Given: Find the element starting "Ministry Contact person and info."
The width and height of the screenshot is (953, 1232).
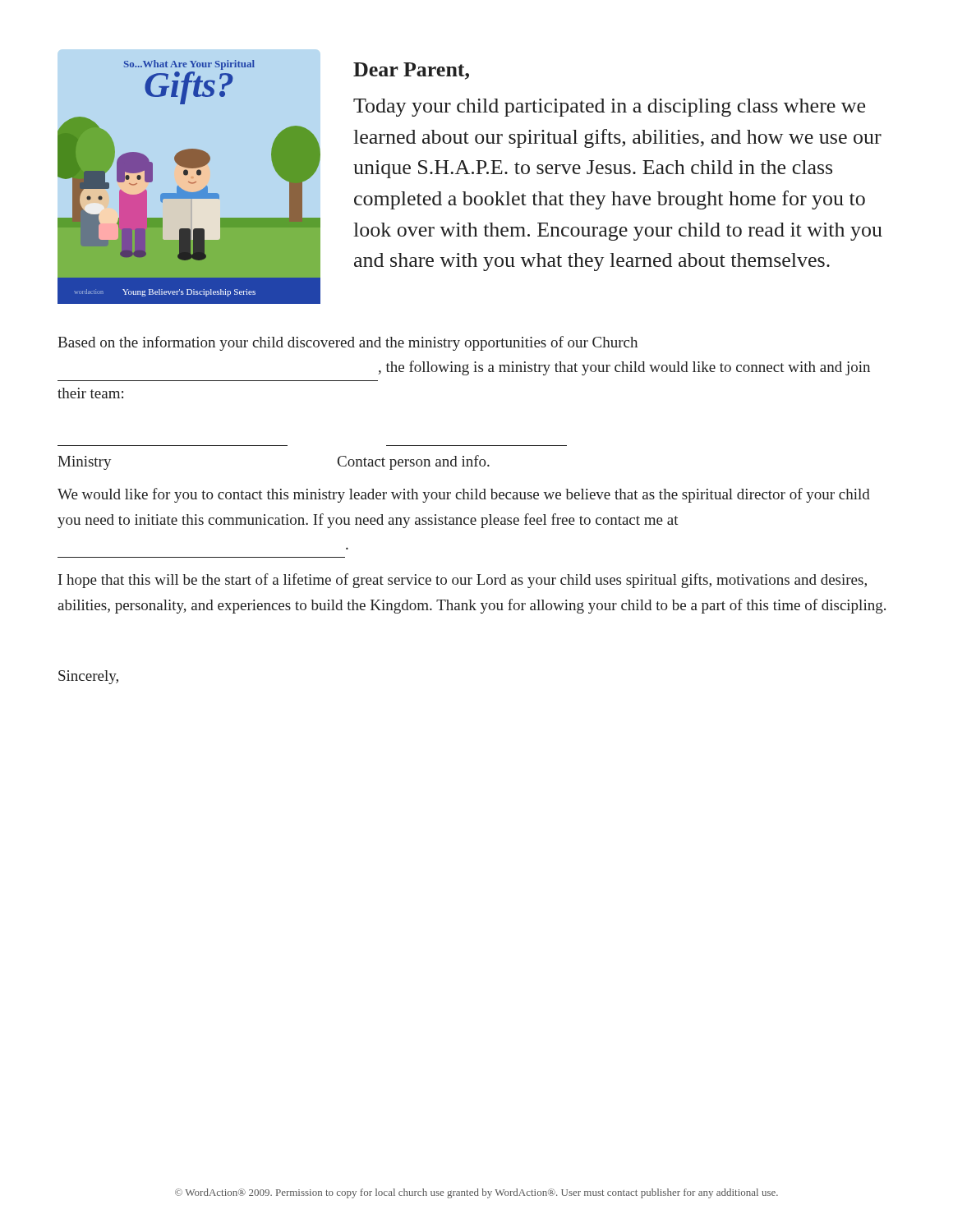Looking at the screenshot, I should (82, 462).
